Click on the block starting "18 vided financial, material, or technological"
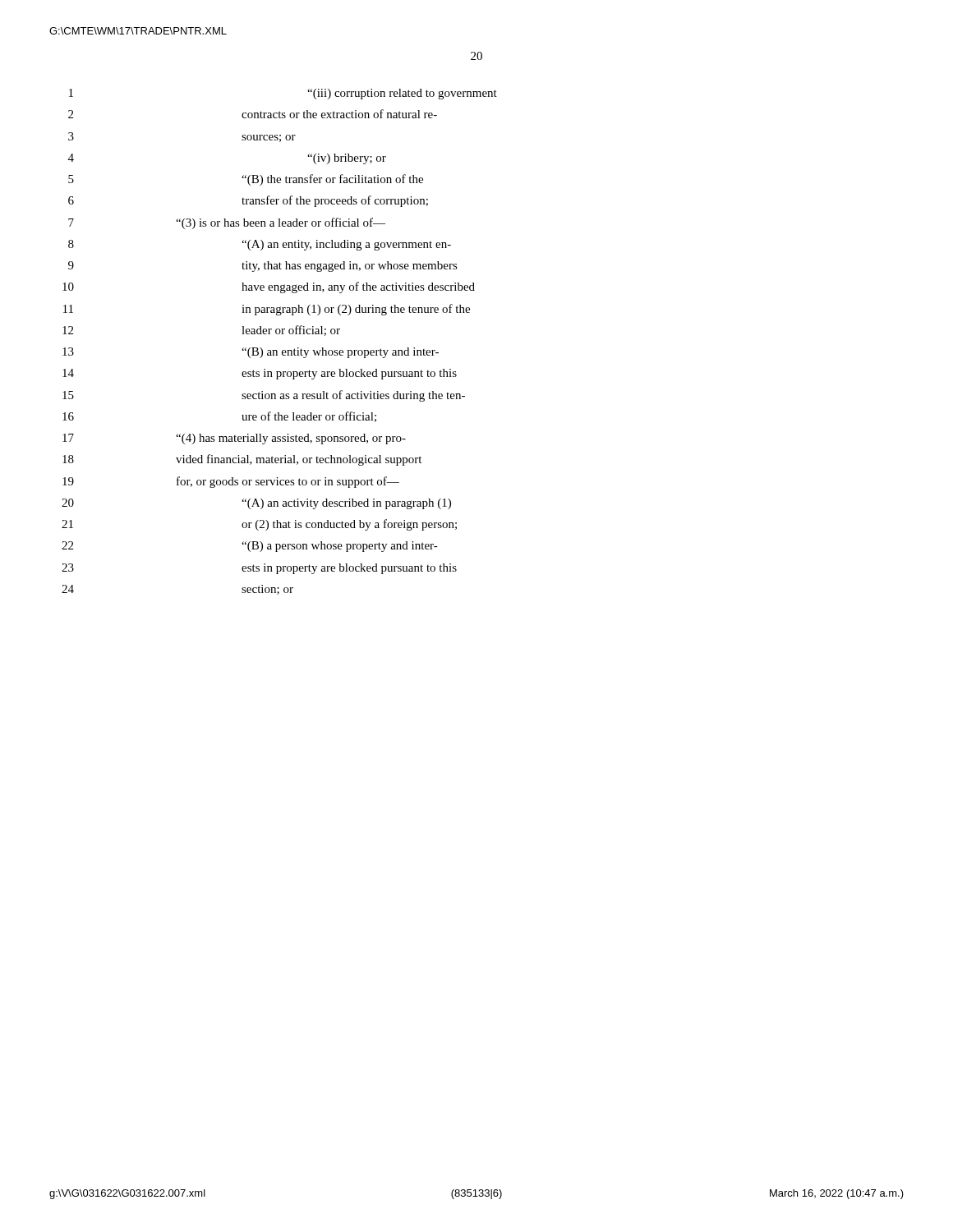Image resolution: width=953 pixels, height=1232 pixels. [x=242, y=460]
